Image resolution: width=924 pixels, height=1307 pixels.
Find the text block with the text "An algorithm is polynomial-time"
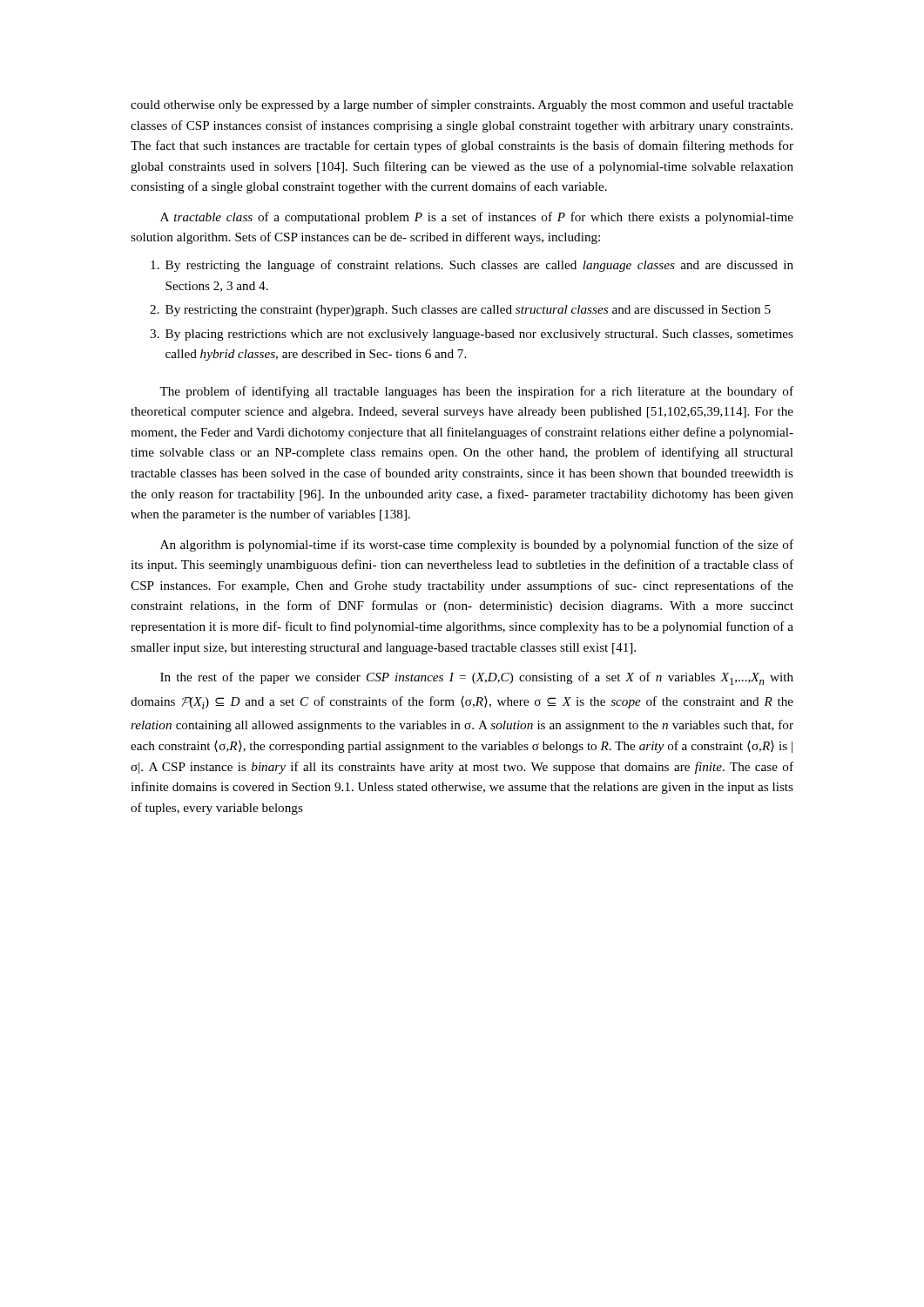(462, 595)
